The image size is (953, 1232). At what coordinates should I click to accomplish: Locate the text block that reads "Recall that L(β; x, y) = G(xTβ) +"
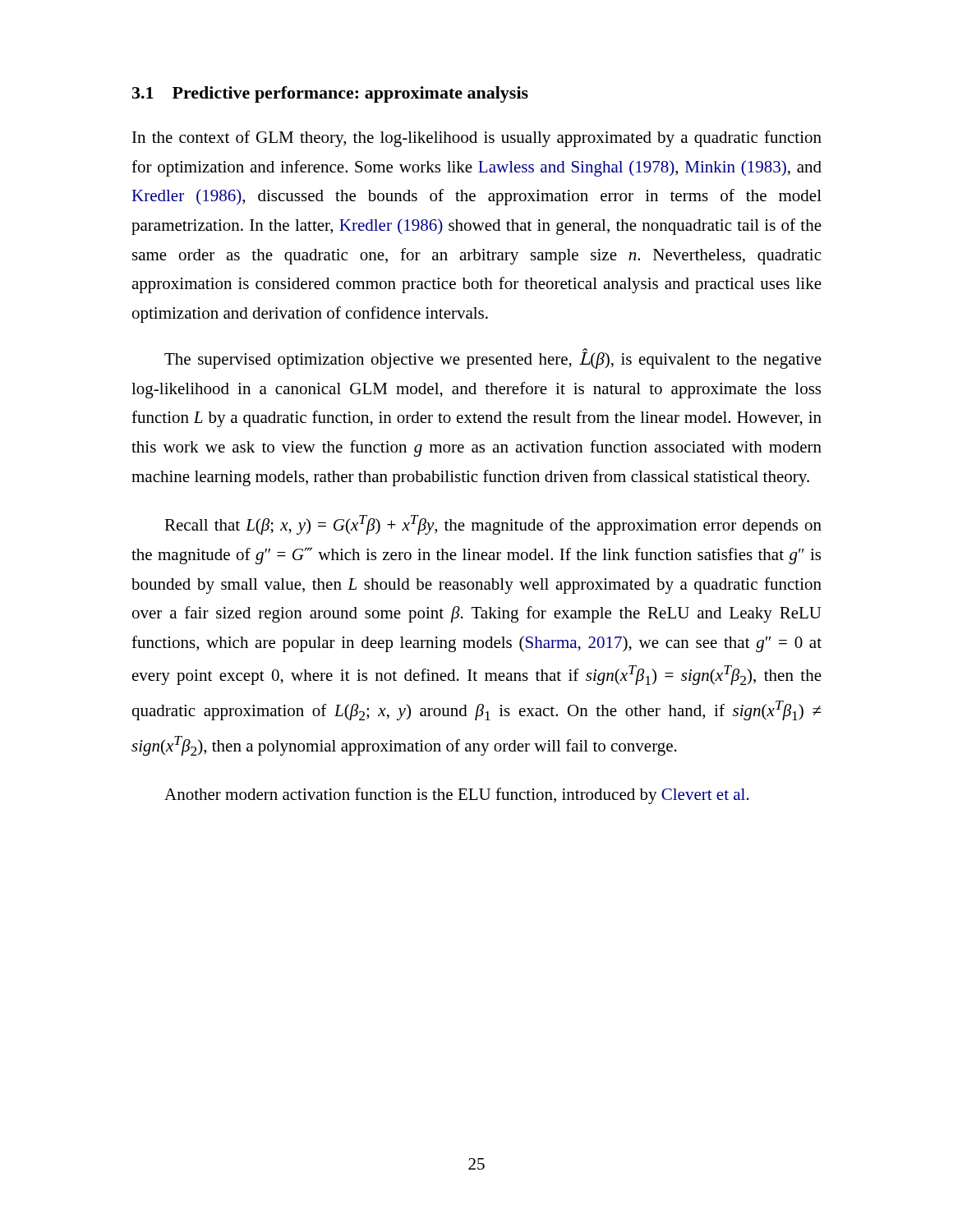476,635
